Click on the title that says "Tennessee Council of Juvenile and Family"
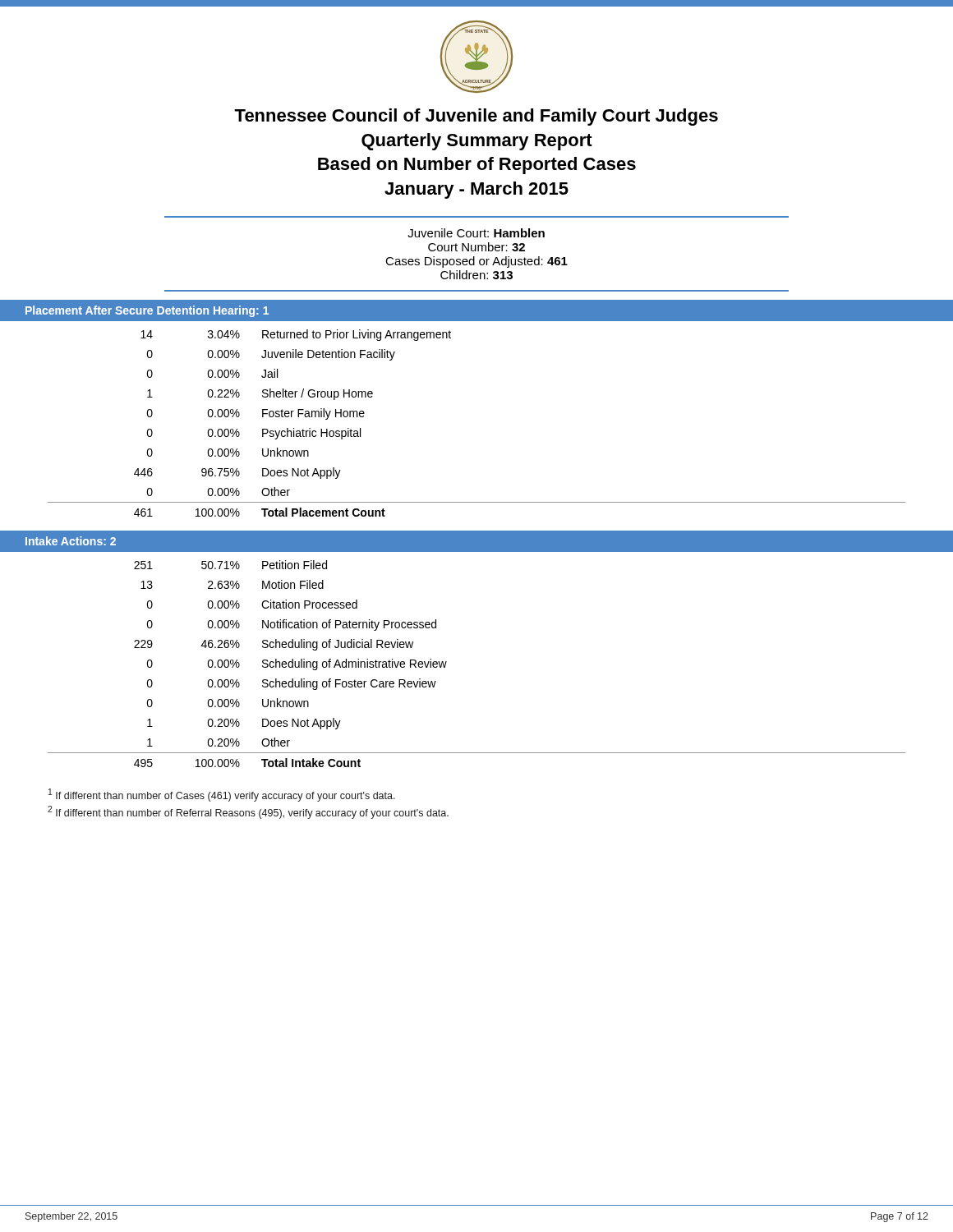Image resolution: width=953 pixels, height=1232 pixels. tap(476, 152)
